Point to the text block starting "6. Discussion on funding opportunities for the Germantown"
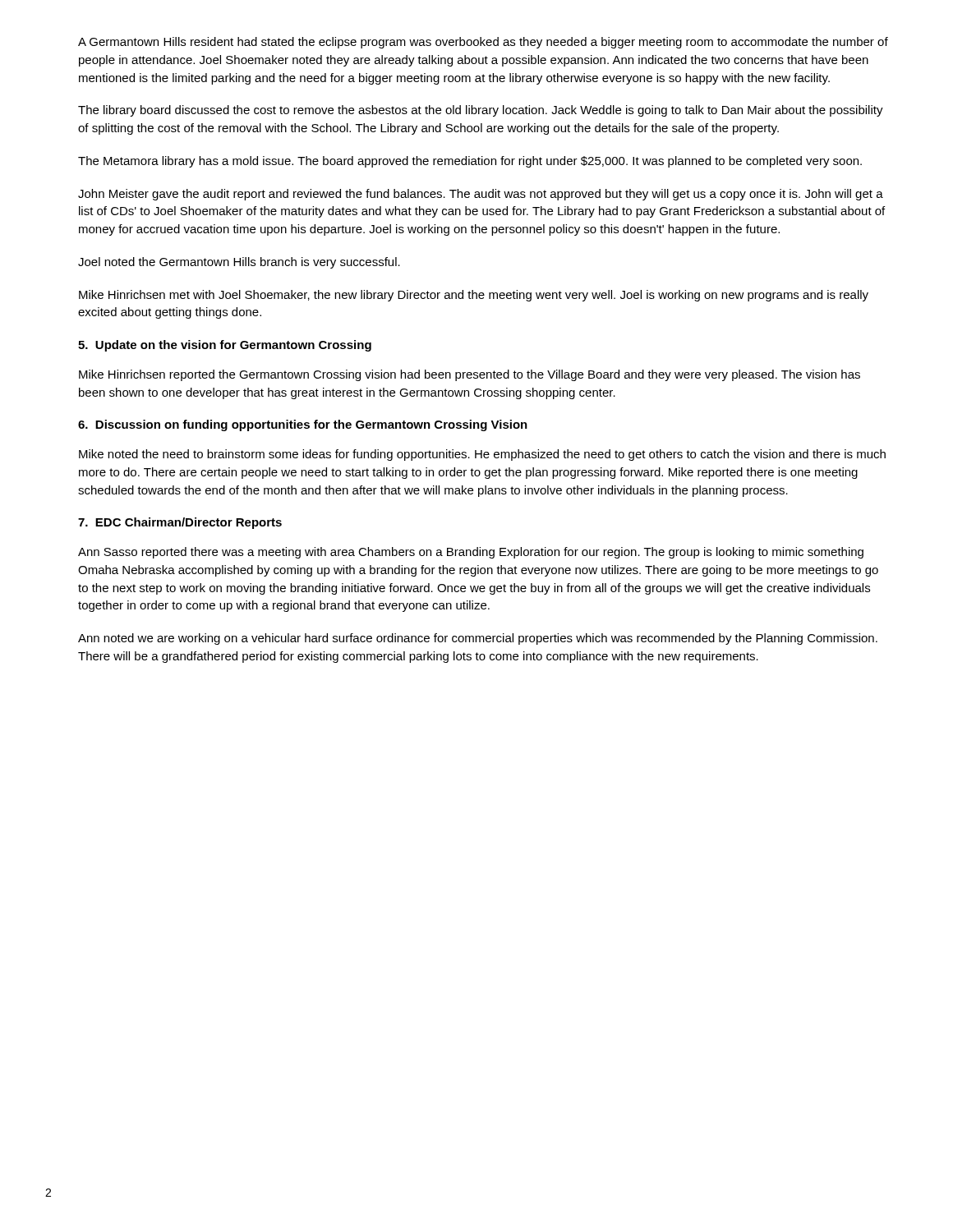This screenshot has height=1232, width=953. point(303,424)
